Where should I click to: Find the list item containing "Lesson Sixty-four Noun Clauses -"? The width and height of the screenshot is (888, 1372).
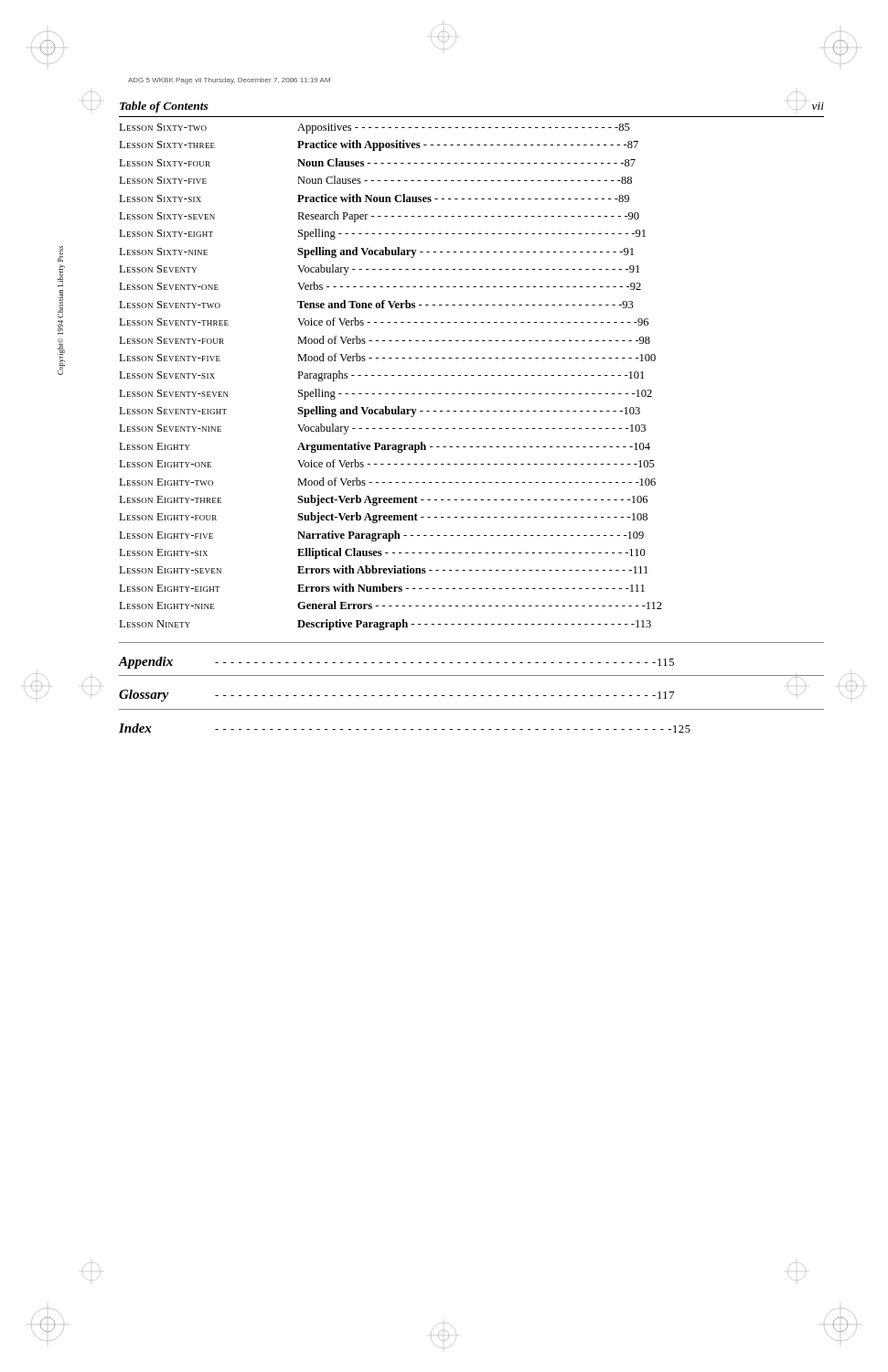point(471,163)
